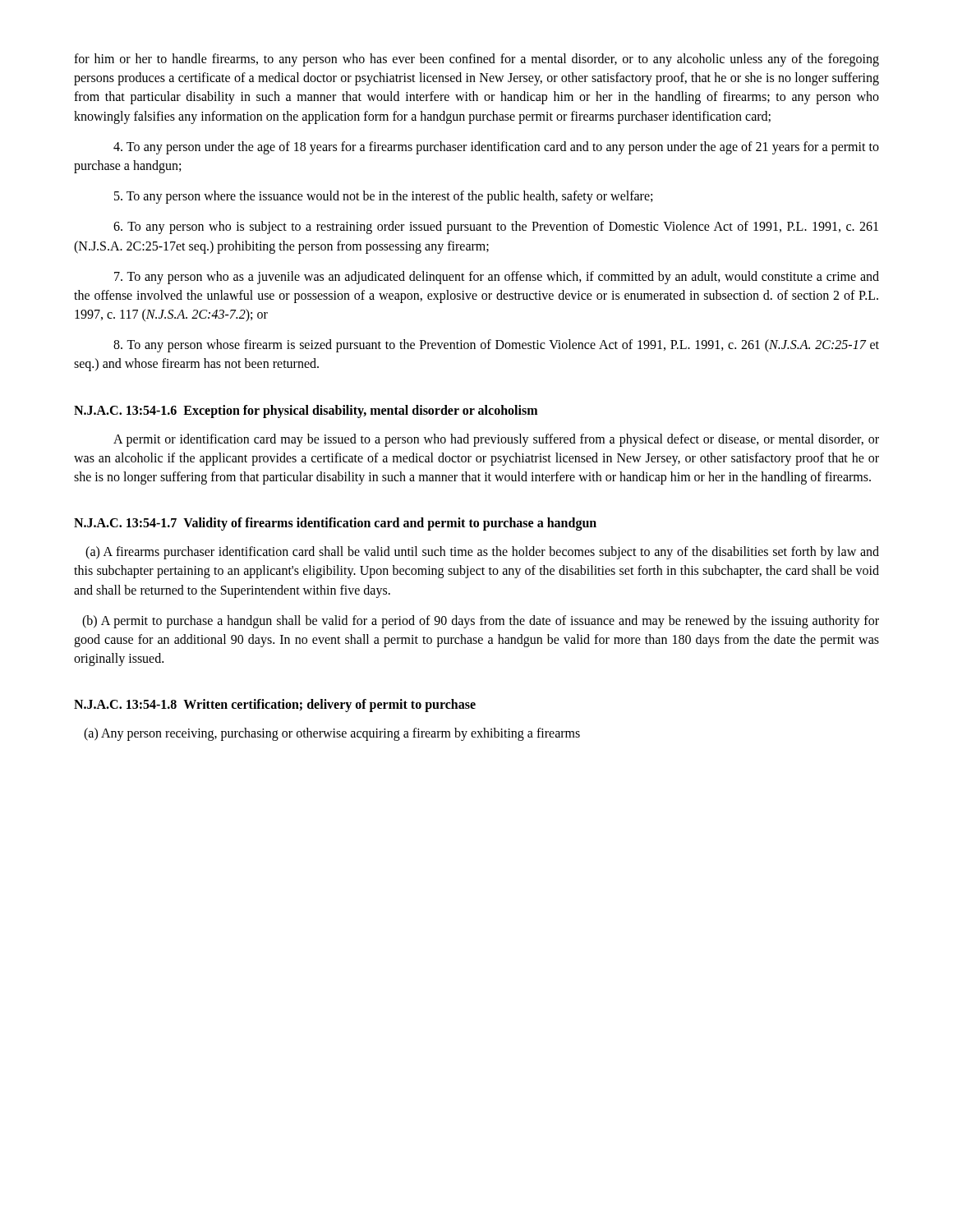The height and width of the screenshot is (1232, 953).
Task: Select the region starting "N.J.A.C. 13:54-1.6 Exception"
Action: pyautogui.click(x=306, y=410)
